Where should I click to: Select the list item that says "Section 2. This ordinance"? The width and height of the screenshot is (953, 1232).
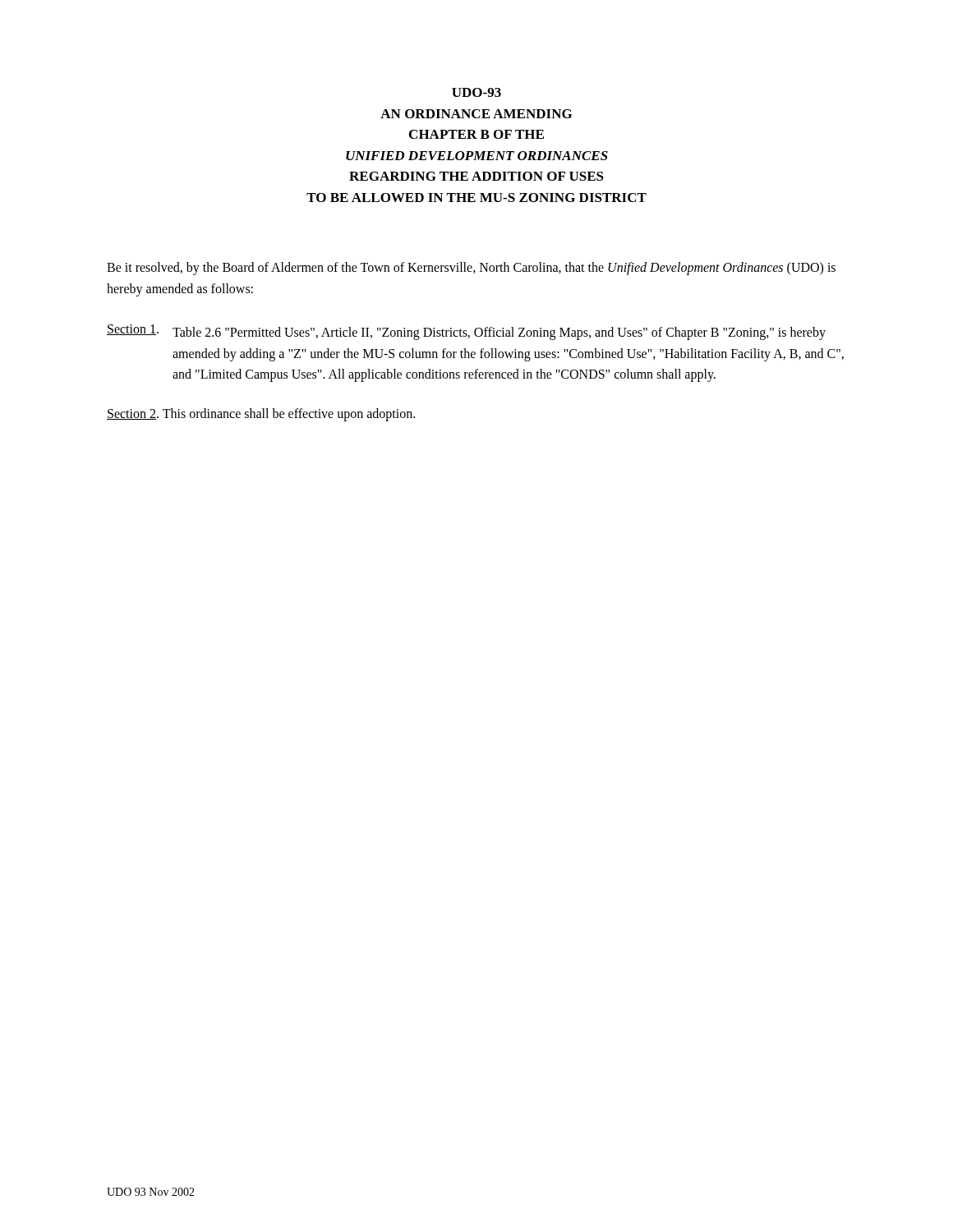261,414
